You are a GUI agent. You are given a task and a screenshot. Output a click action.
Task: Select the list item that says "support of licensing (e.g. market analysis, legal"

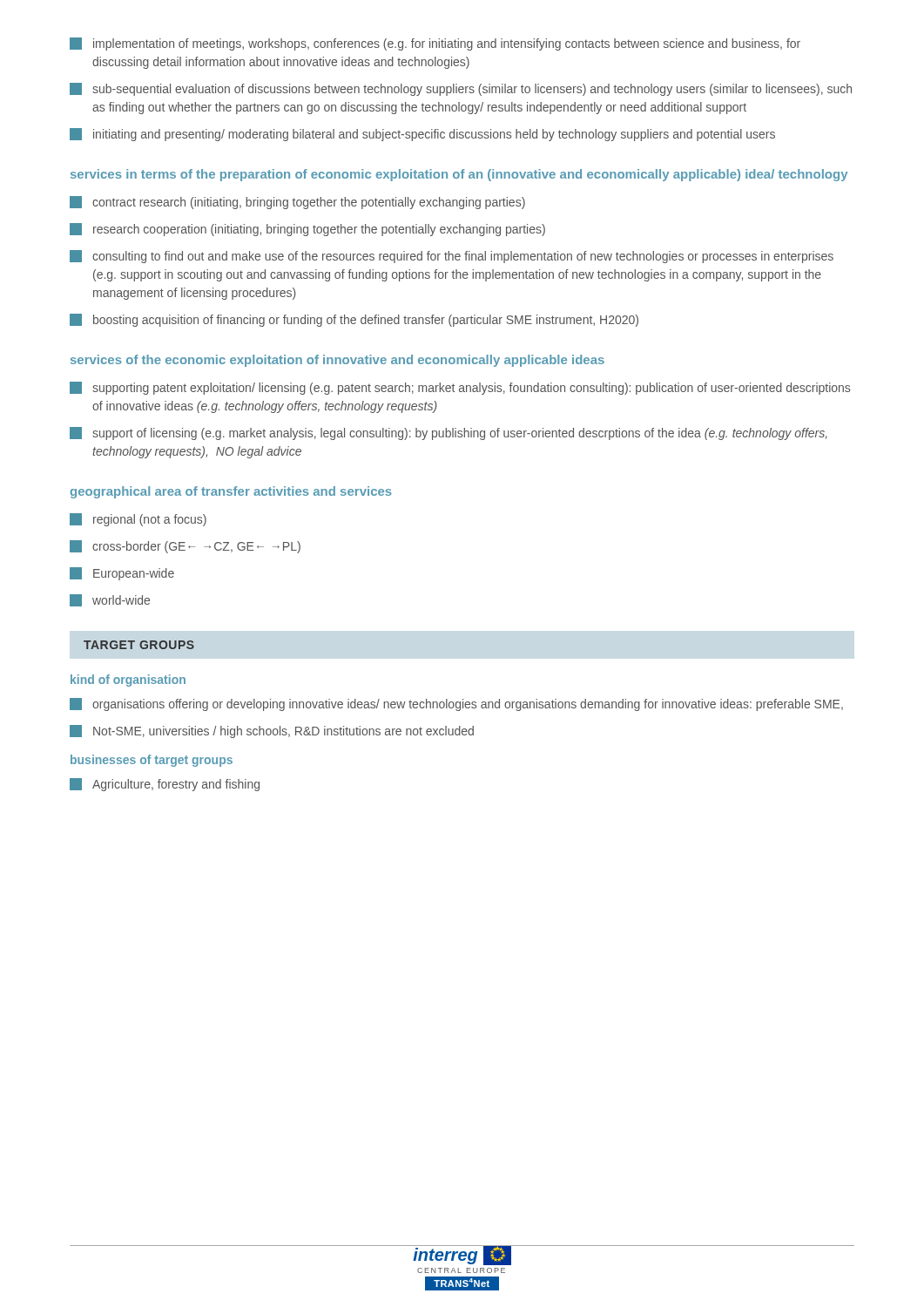pyautogui.click(x=462, y=443)
